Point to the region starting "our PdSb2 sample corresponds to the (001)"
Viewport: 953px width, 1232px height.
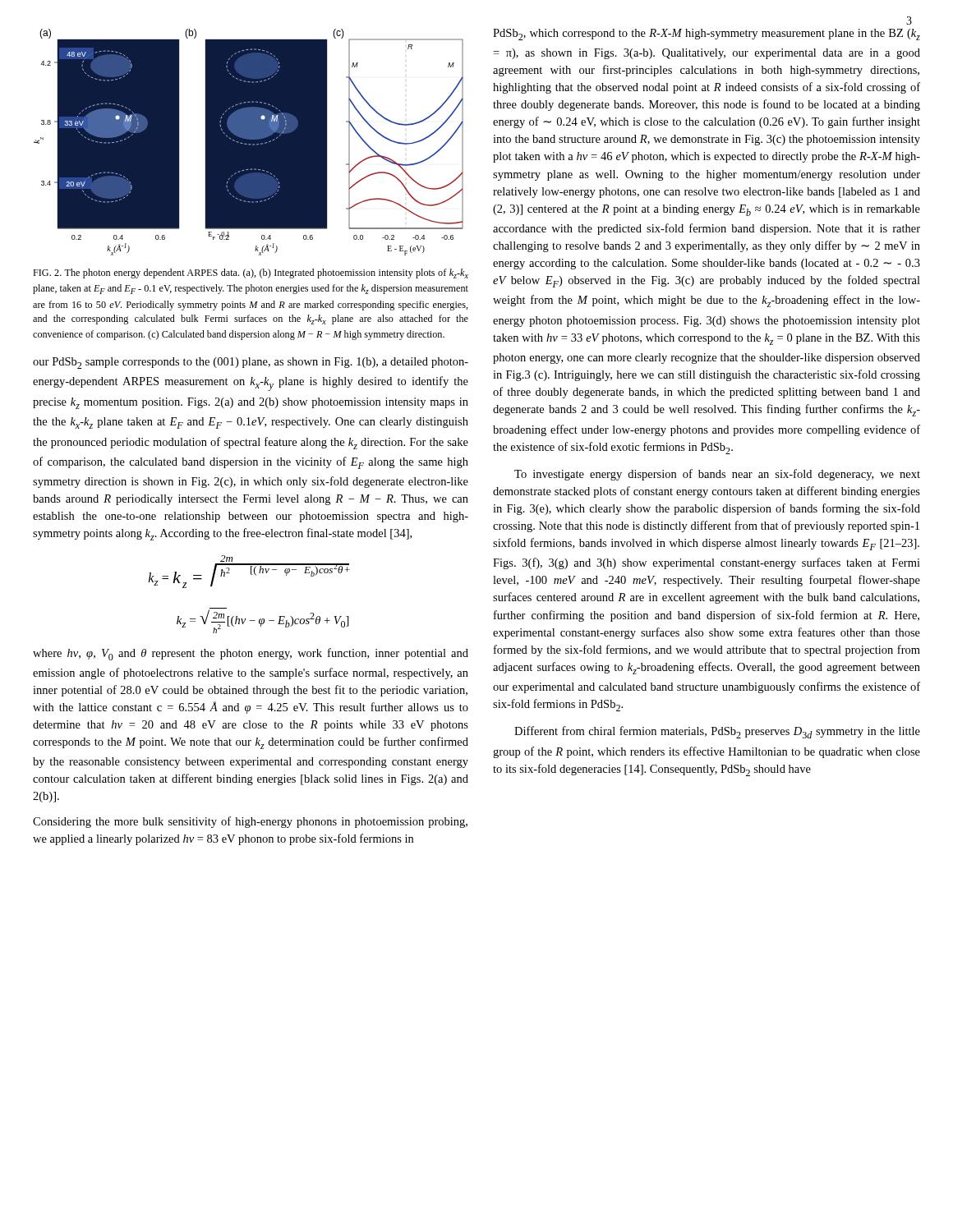(251, 449)
